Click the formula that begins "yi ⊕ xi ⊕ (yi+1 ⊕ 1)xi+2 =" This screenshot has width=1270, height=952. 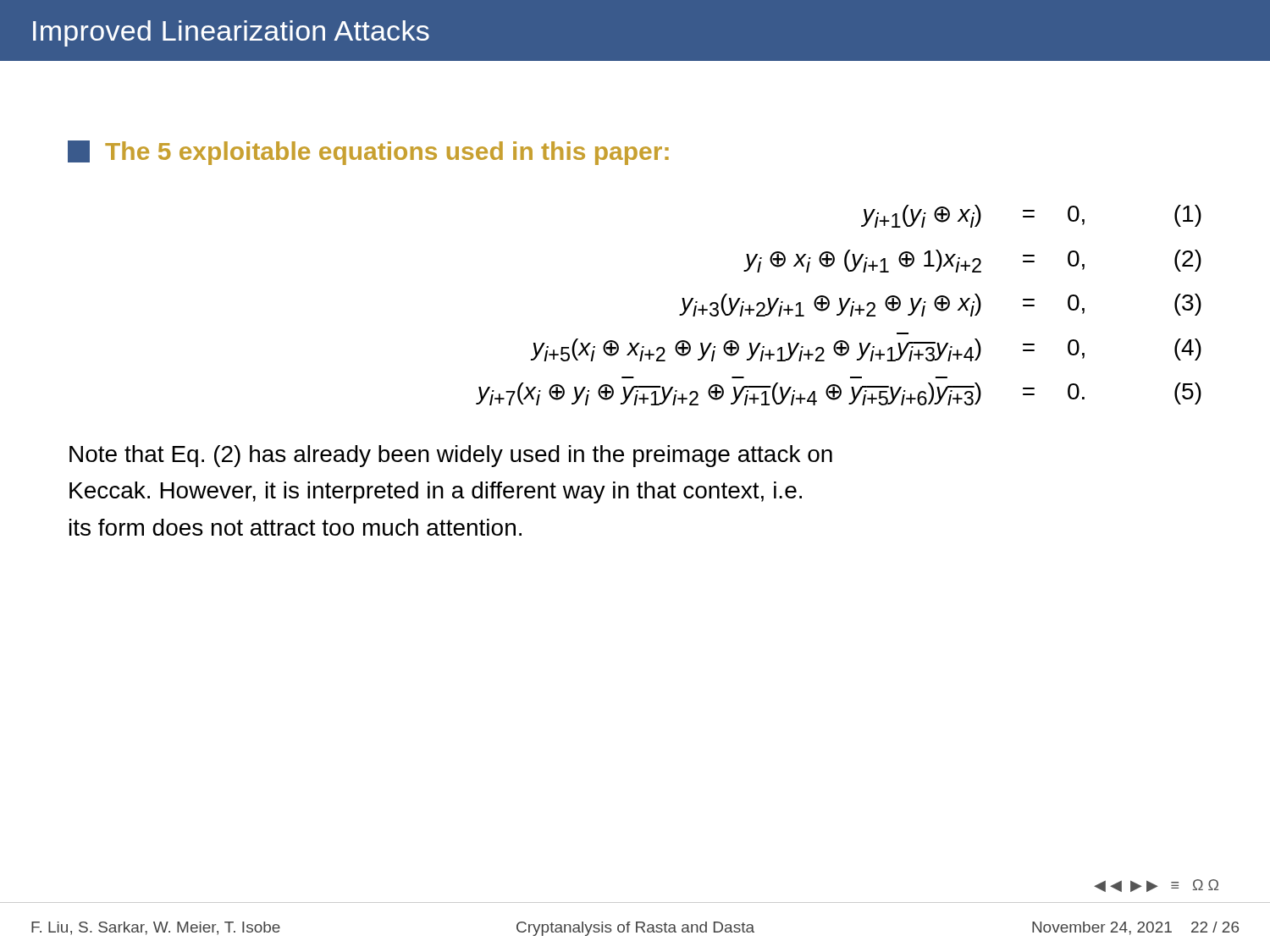[x=972, y=261]
